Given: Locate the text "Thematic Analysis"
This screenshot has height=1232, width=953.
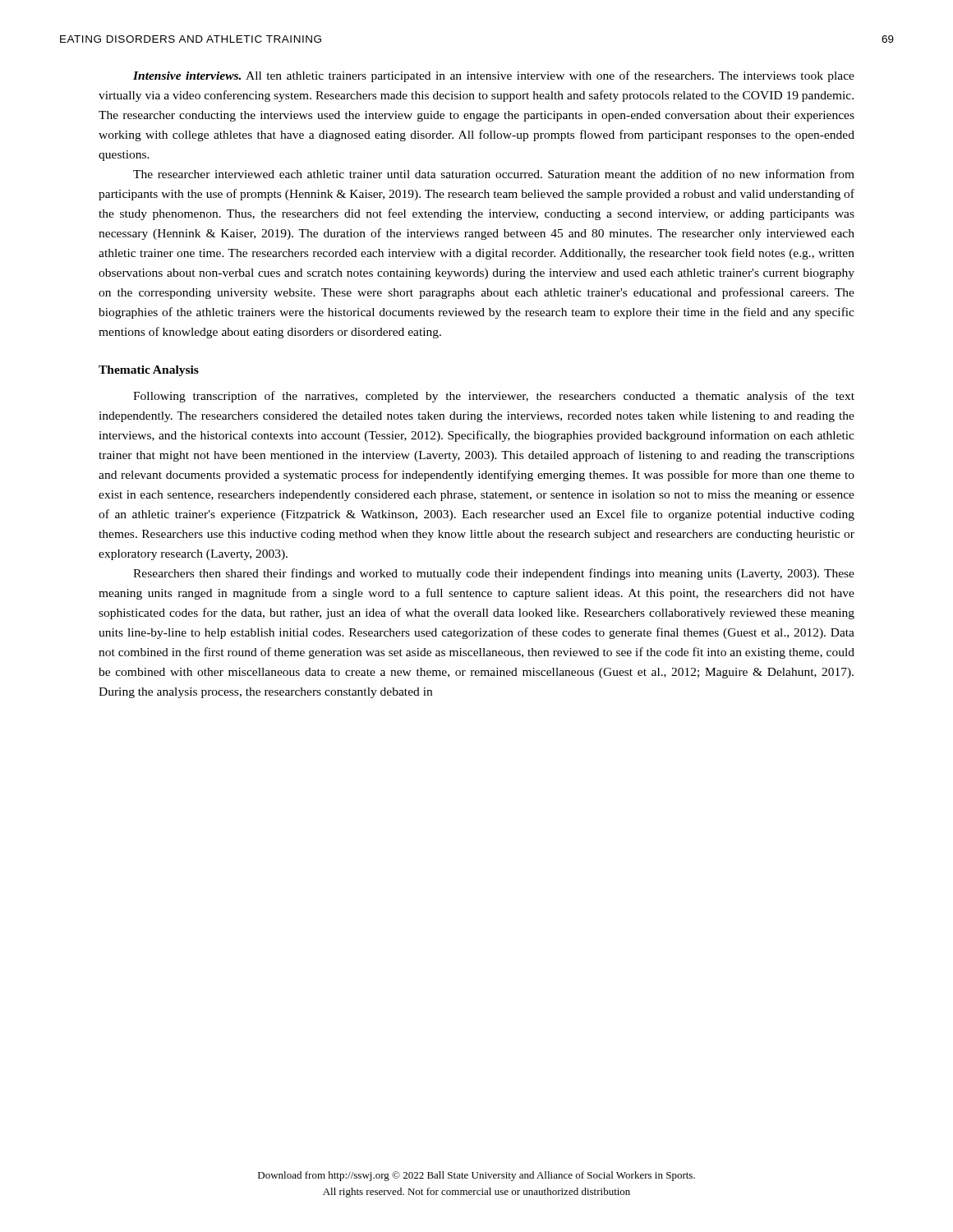Looking at the screenshot, I should [x=149, y=369].
